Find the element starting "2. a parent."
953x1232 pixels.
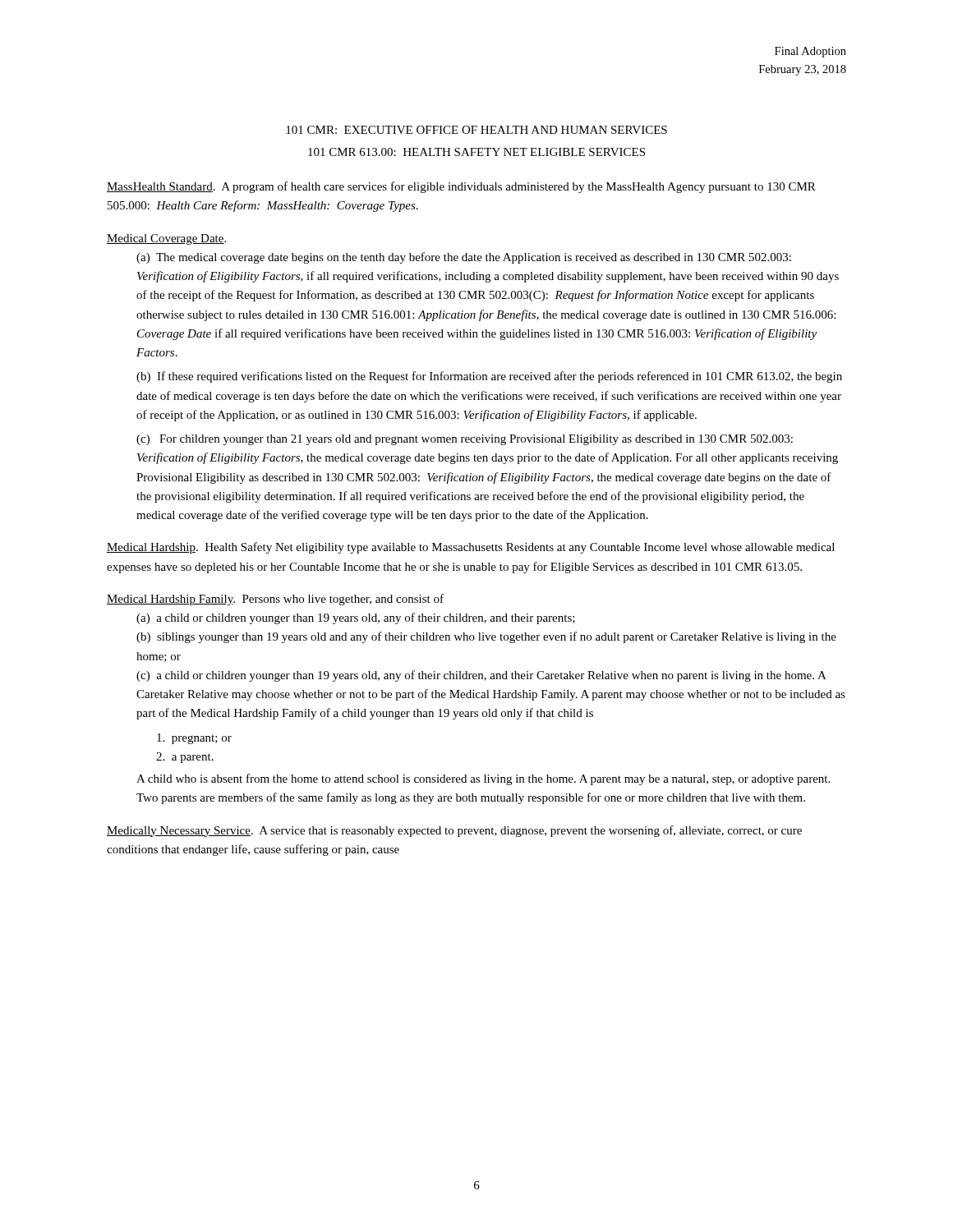tap(185, 756)
